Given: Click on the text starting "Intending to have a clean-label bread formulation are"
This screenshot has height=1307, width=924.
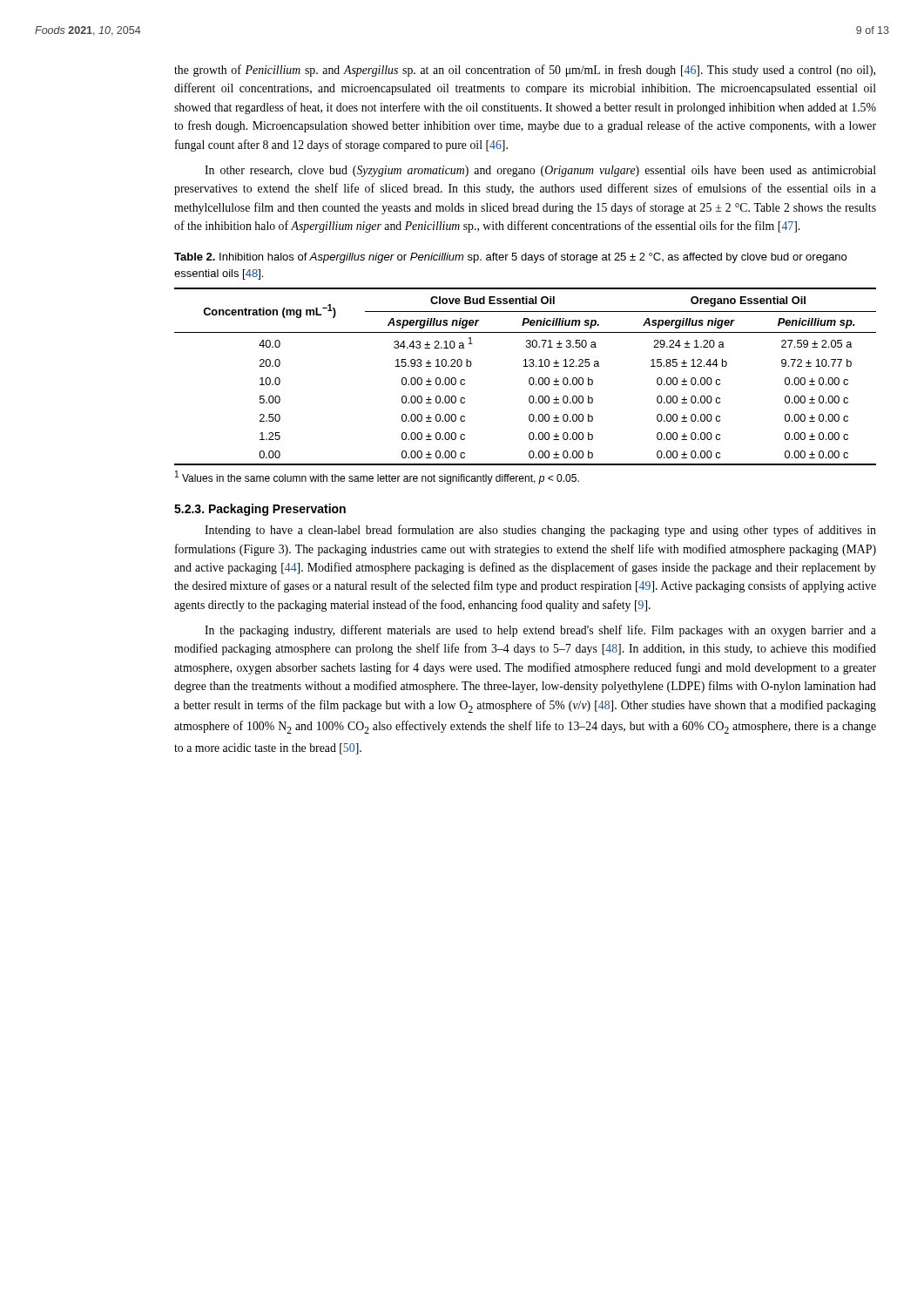Looking at the screenshot, I should pyautogui.click(x=525, y=639).
